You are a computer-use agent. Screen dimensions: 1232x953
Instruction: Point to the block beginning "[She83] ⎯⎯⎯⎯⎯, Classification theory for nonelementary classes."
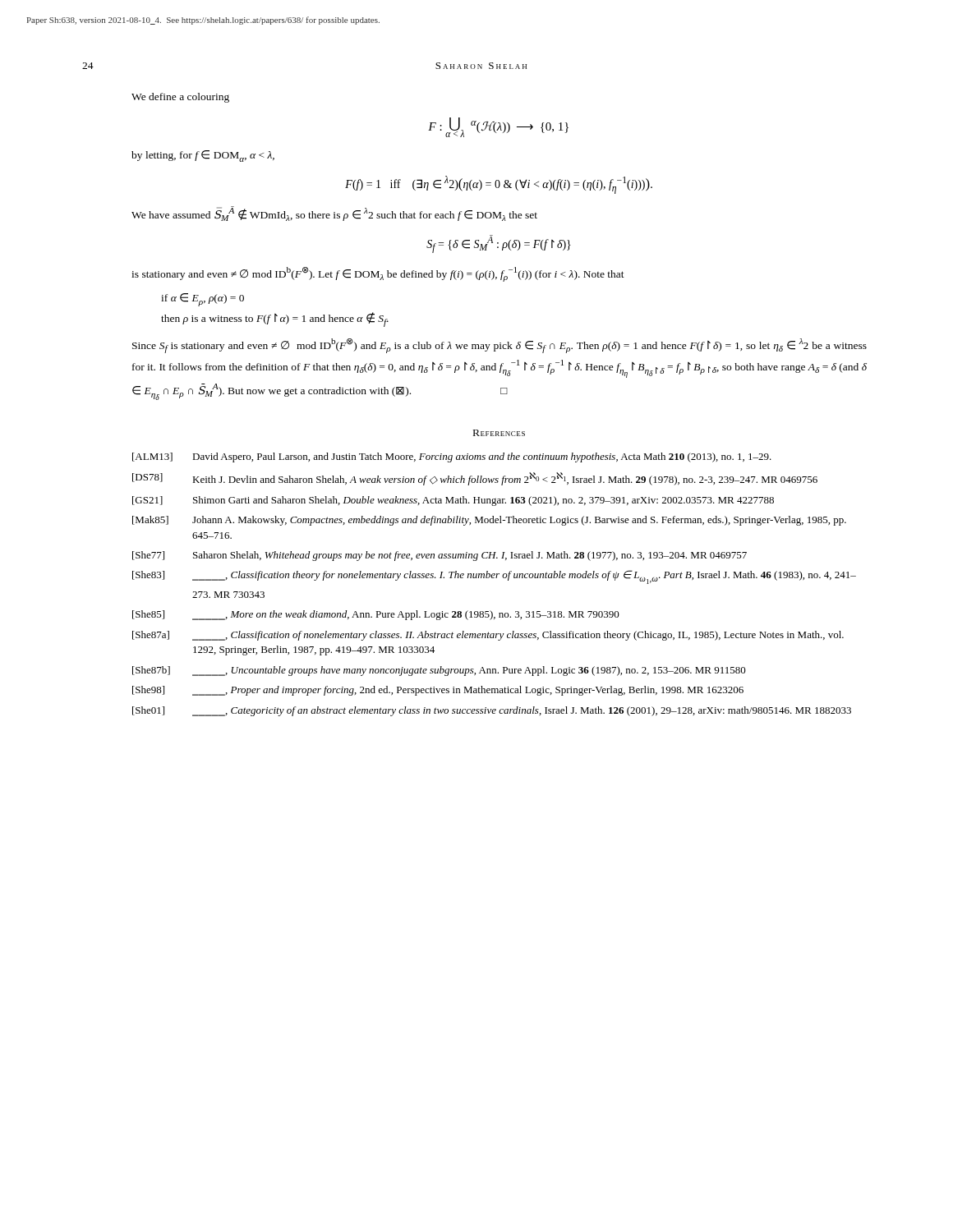pos(499,585)
